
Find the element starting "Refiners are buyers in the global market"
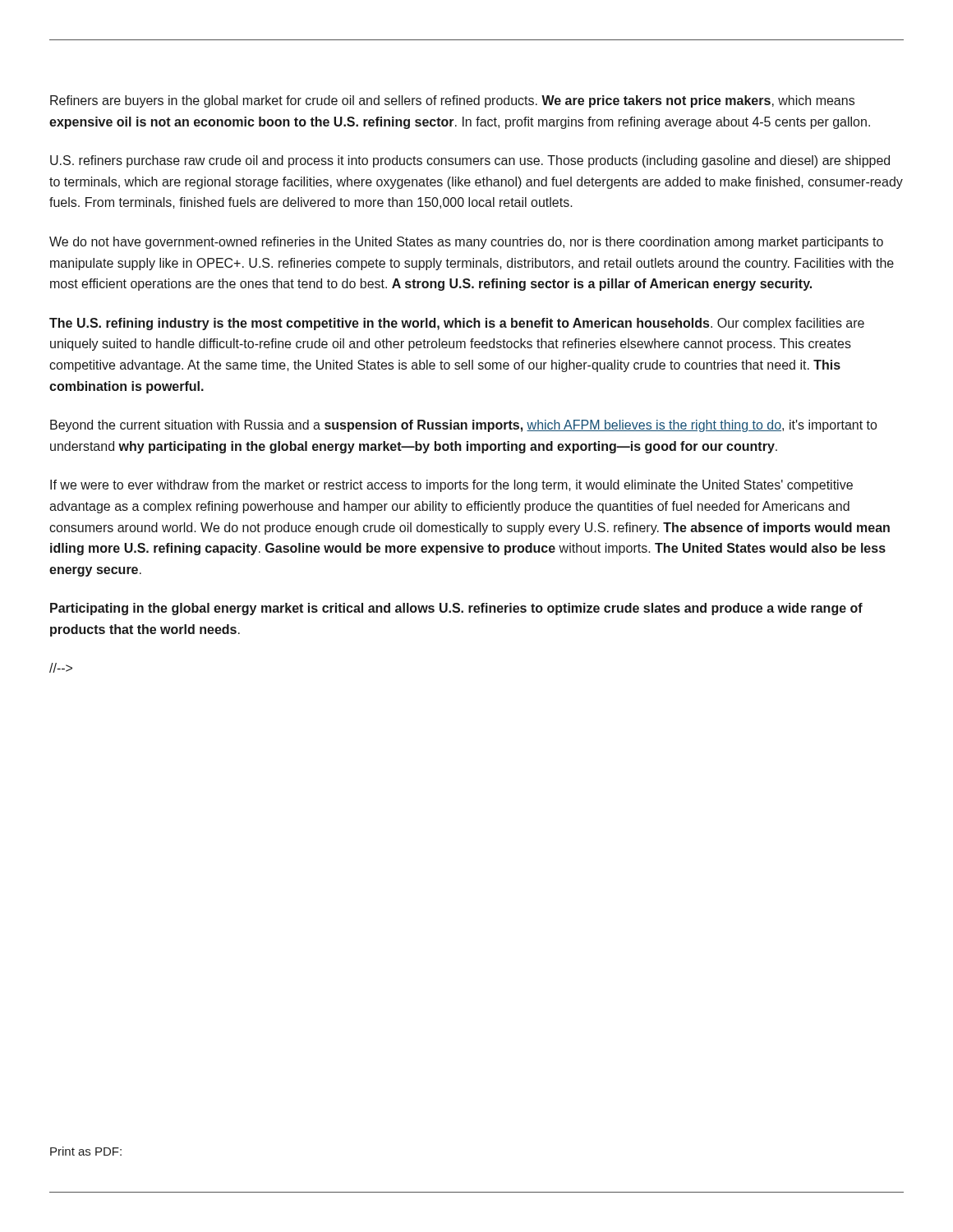[x=460, y=111]
